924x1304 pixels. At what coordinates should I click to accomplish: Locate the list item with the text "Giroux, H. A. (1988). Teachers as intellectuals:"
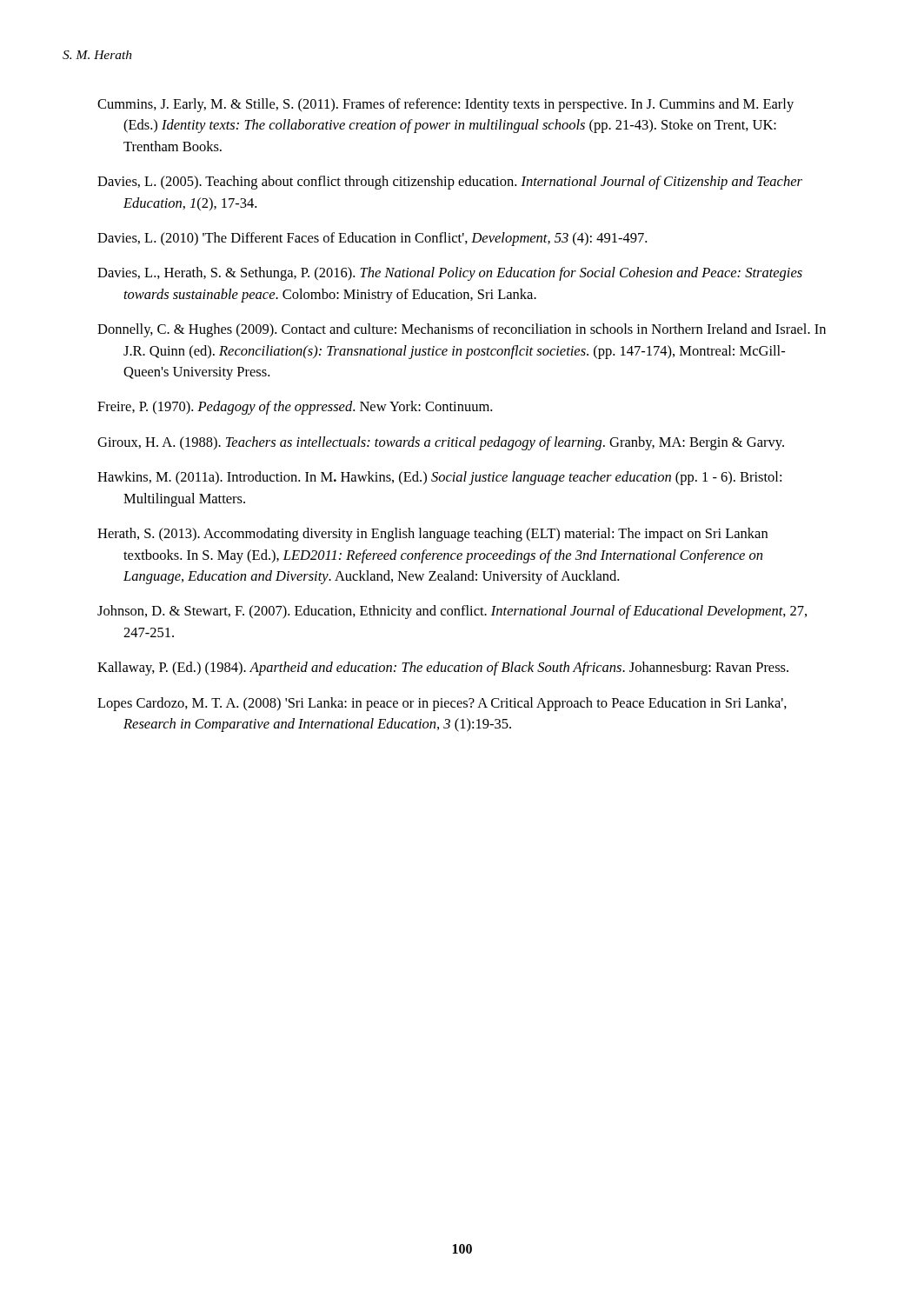point(441,442)
